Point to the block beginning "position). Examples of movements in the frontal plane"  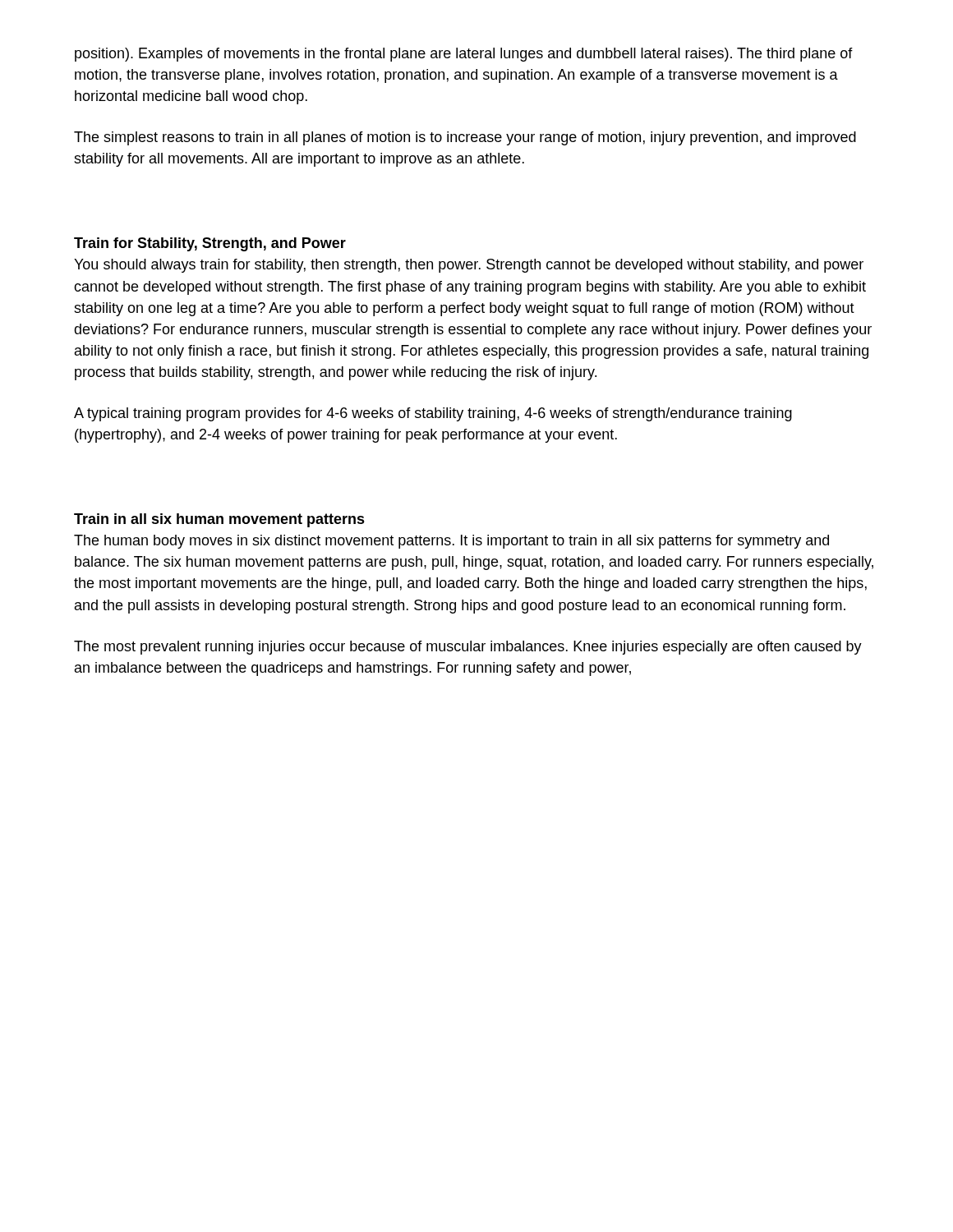463,75
